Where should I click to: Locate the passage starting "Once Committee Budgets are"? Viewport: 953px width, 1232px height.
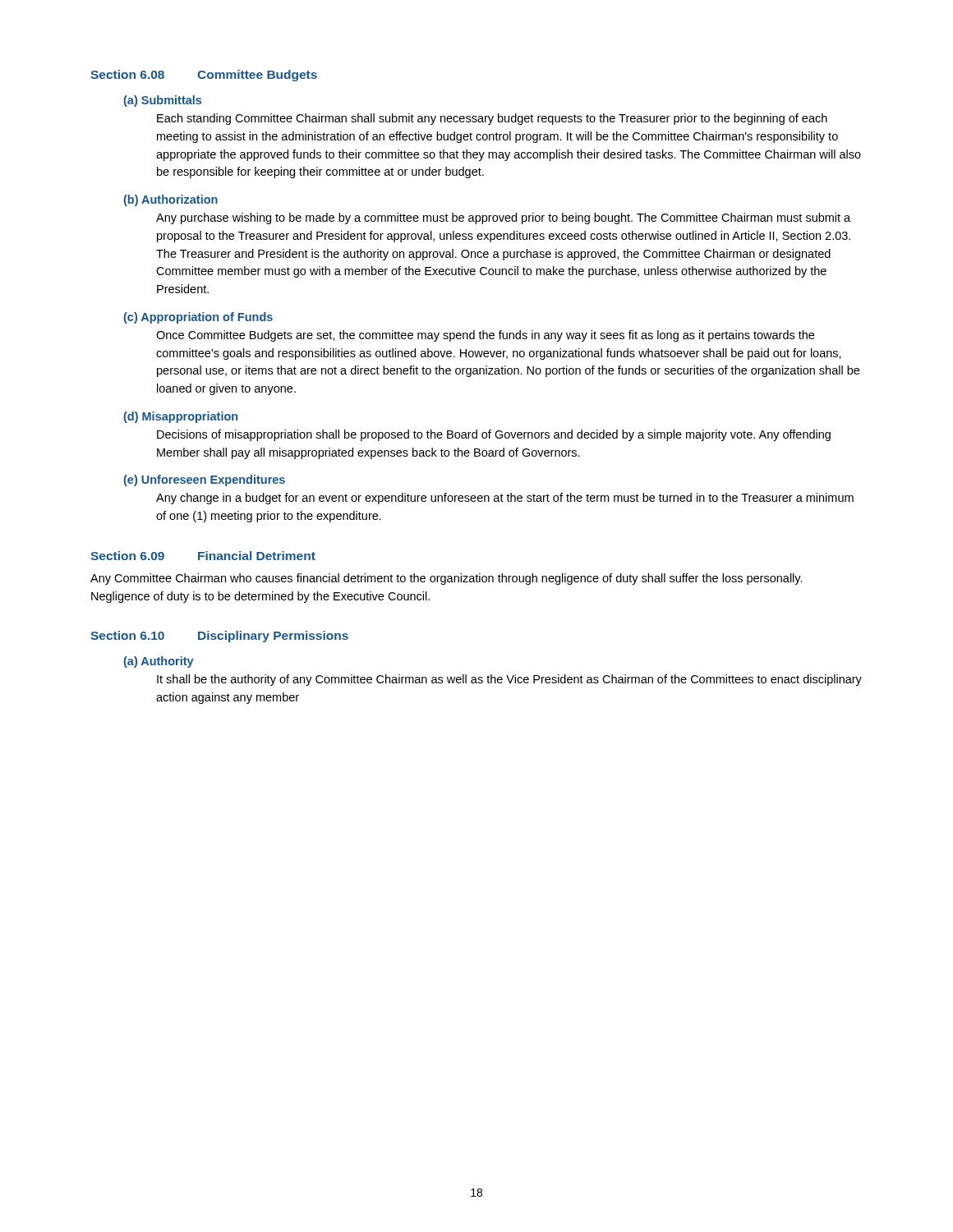[x=508, y=362]
